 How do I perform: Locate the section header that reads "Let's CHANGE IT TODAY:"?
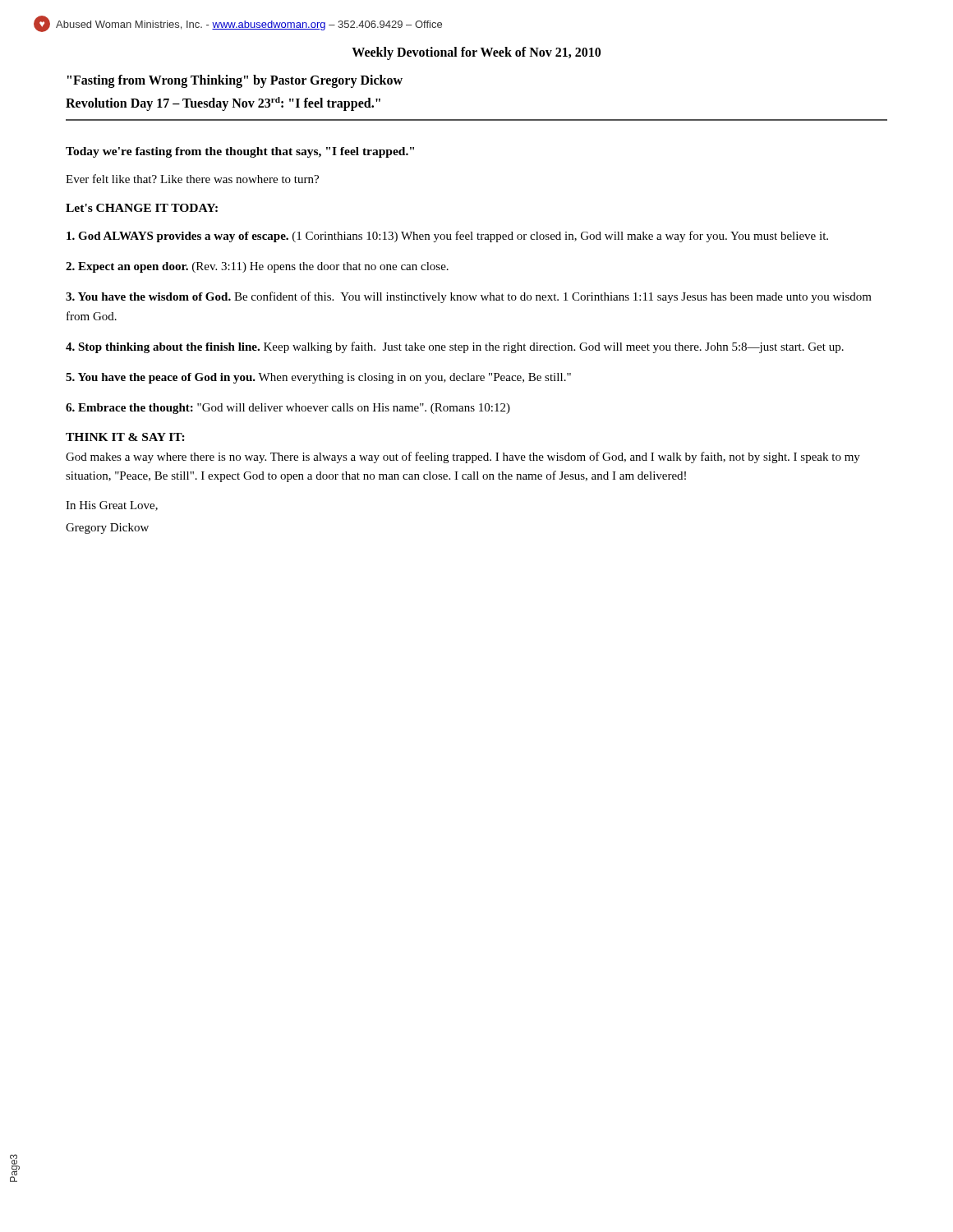(x=142, y=207)
